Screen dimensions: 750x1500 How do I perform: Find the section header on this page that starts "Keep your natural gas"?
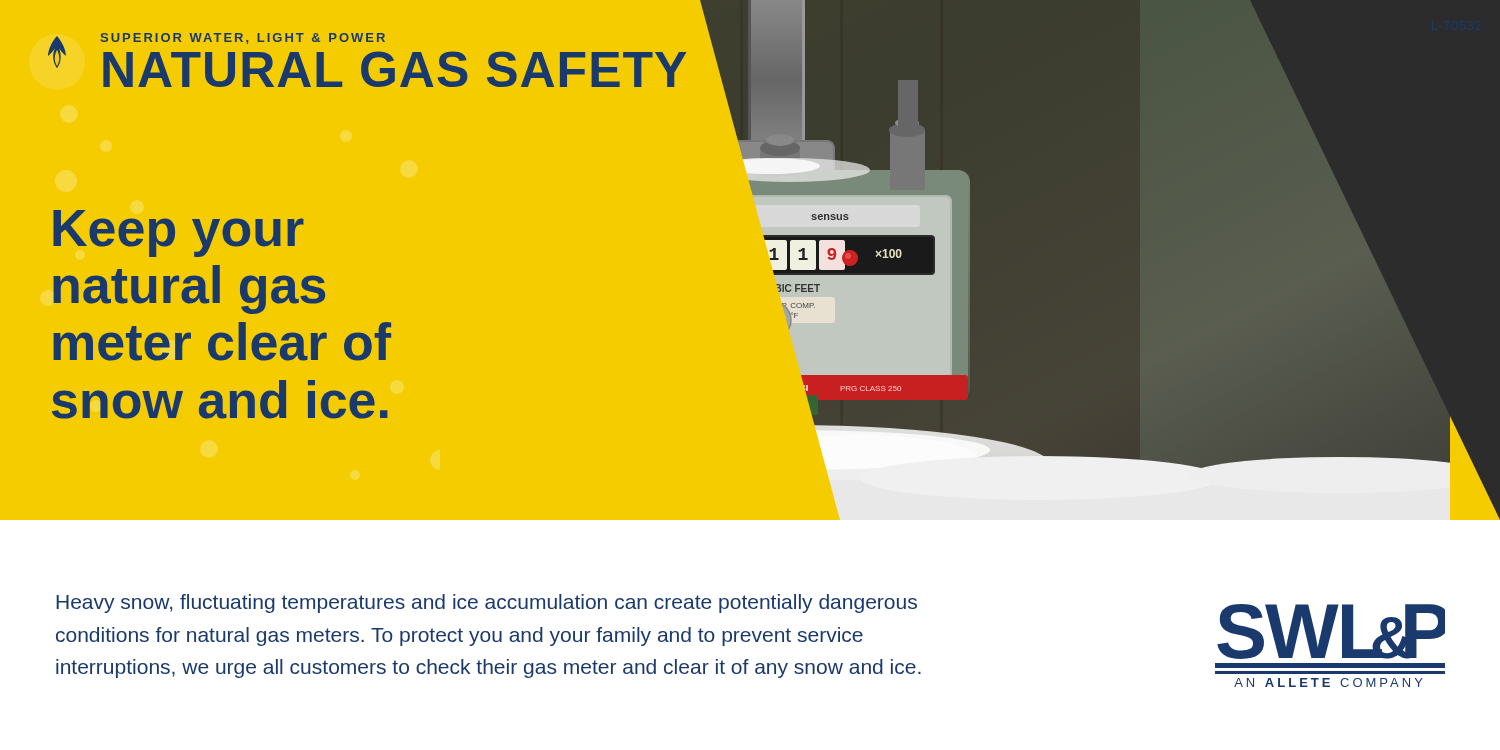click(x=265, y=314)
